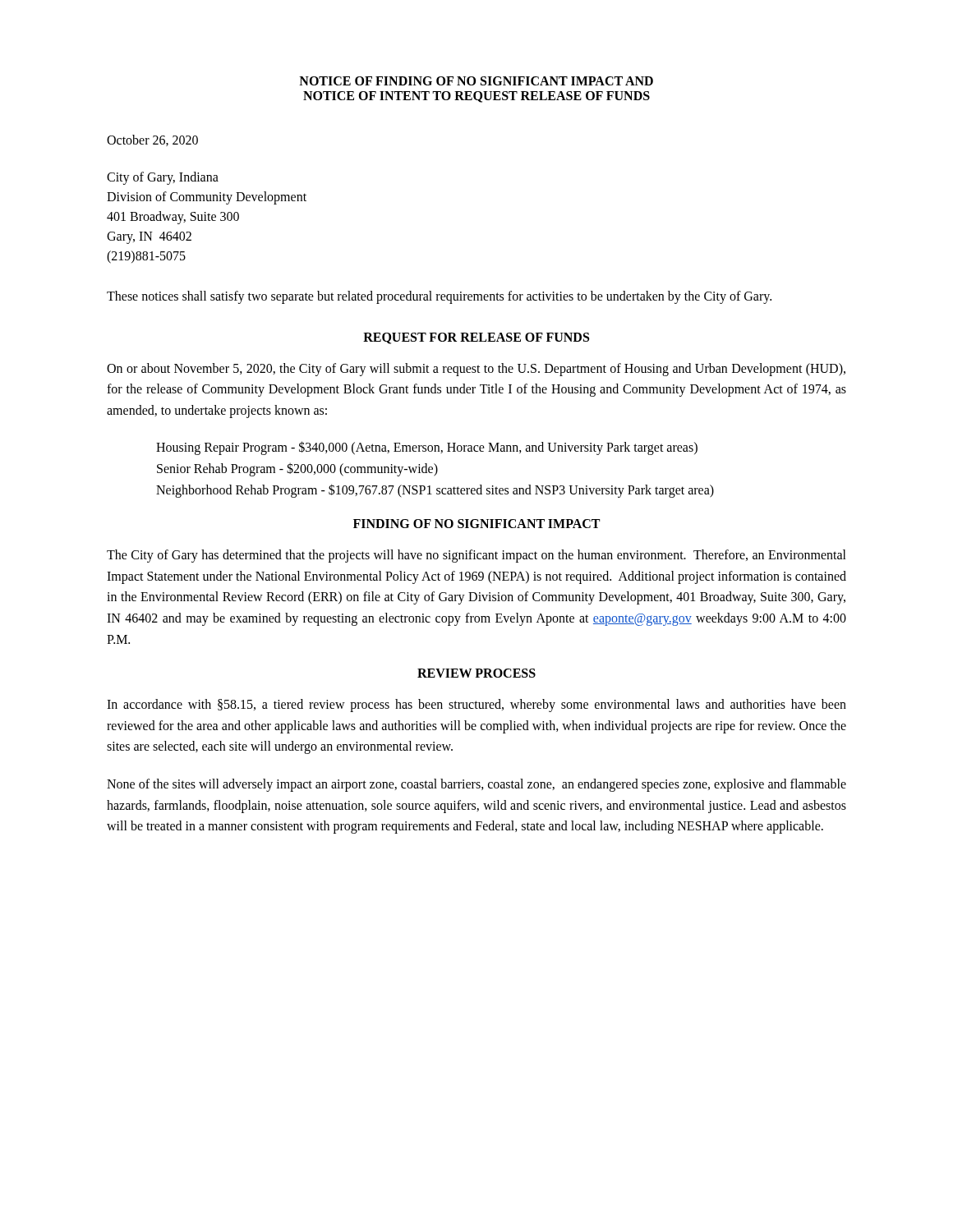Image resolution: width=953 pixels, height=1232 pixels.
Task: Locate the text block starting "None of the sites will adversely impact"
Action: coord(476,805)
